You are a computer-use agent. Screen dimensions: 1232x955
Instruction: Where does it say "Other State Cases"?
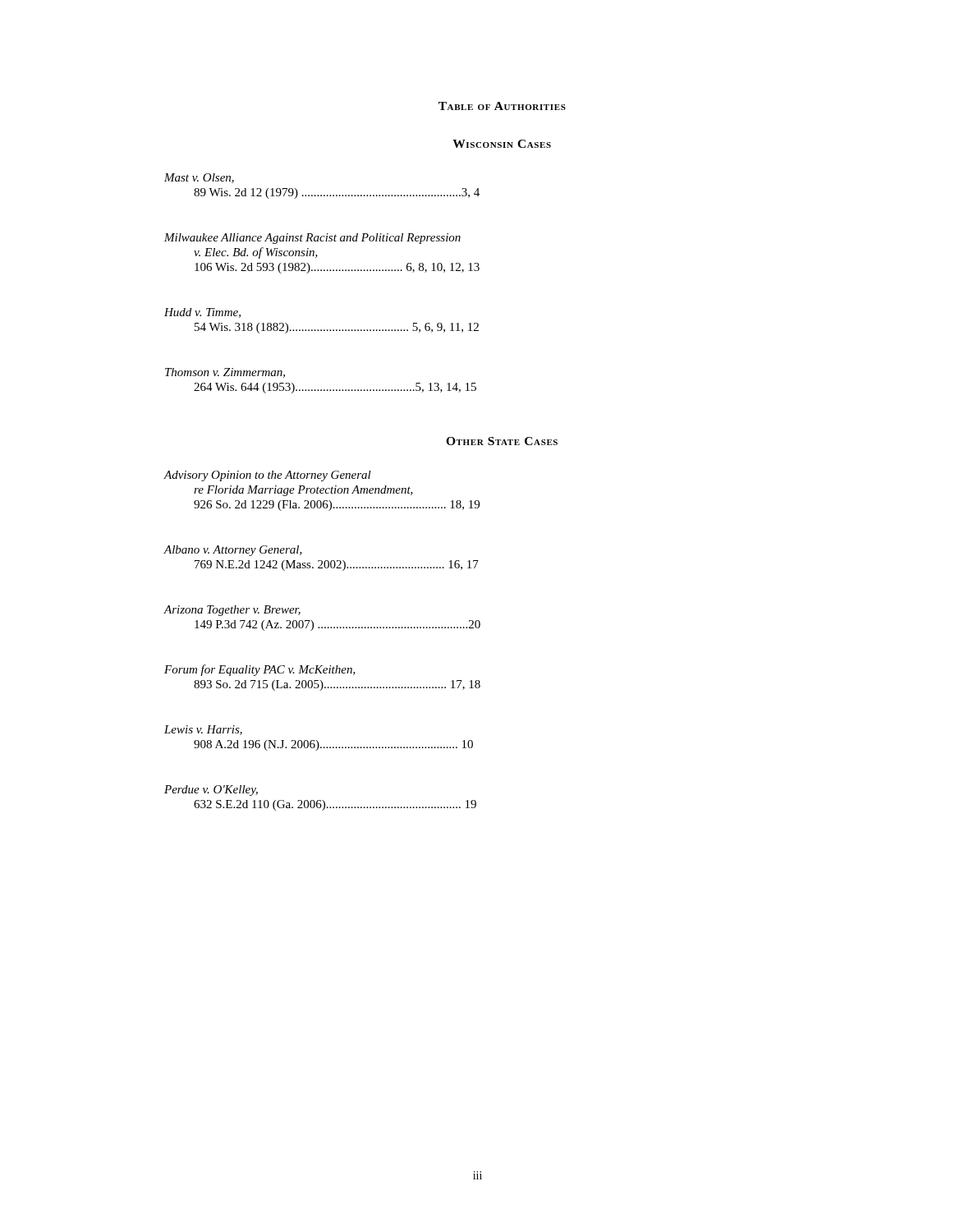point(502,441)
